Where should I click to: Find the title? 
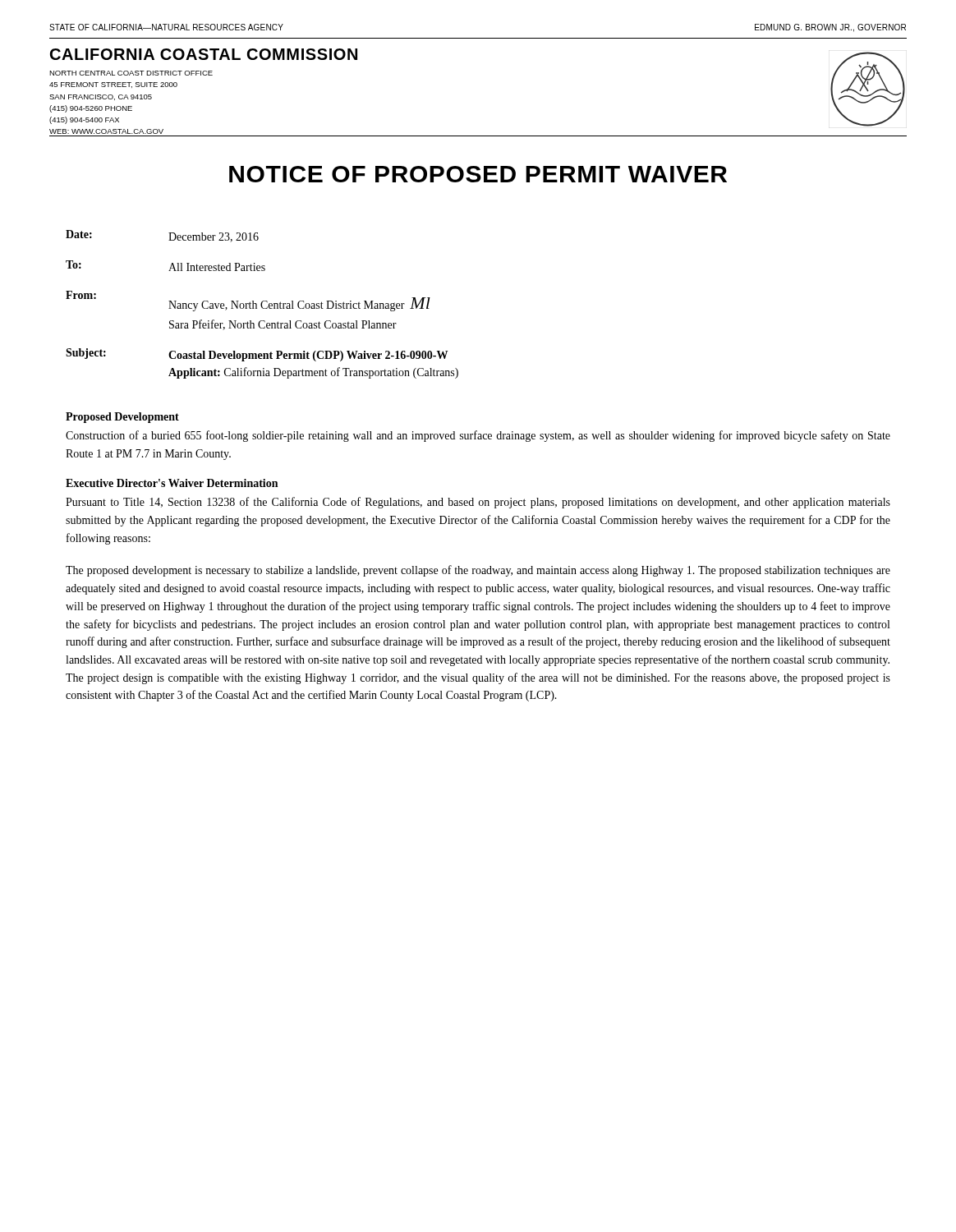478,174
